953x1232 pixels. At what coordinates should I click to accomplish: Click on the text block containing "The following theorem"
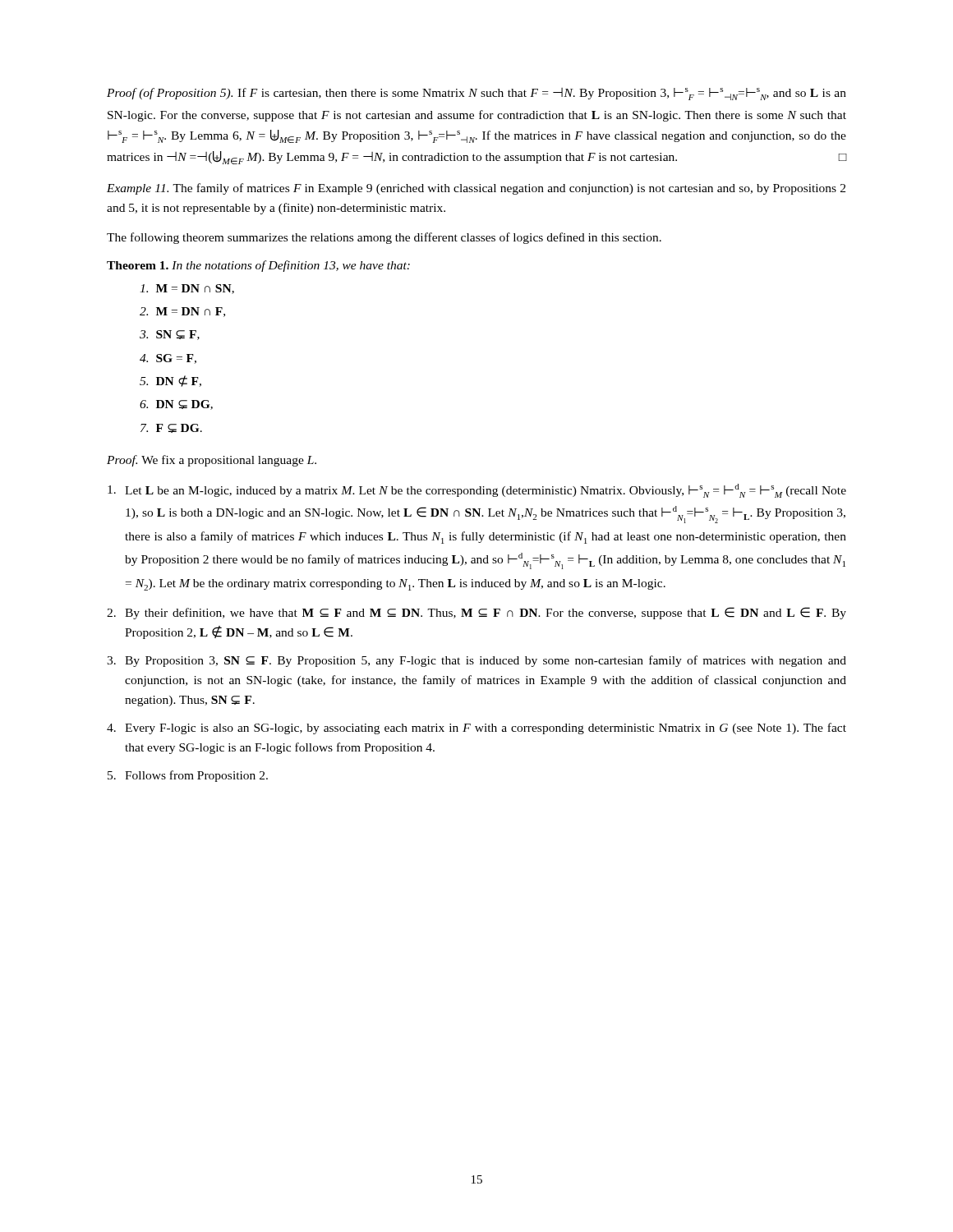point(476,238)
